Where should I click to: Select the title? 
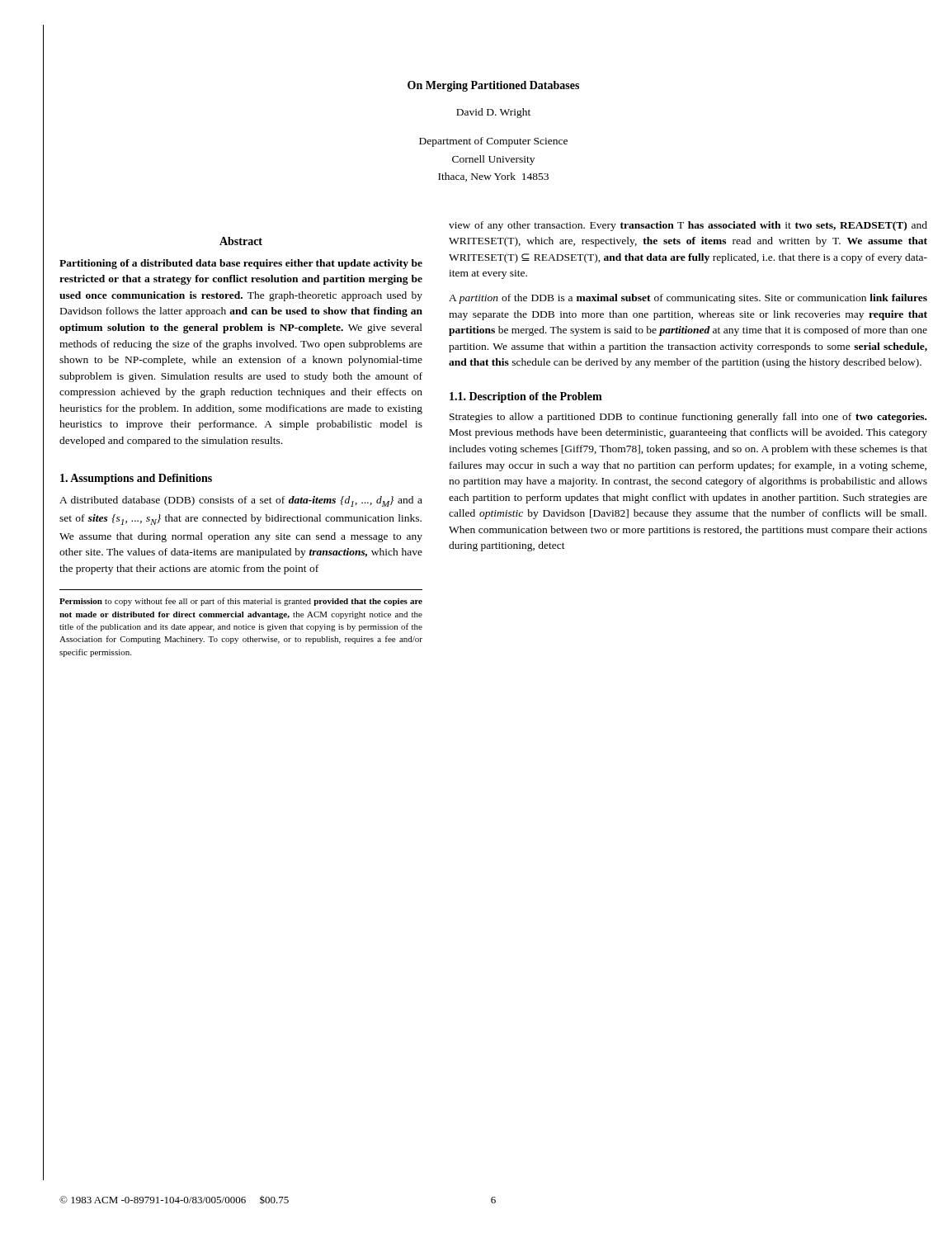click(493, 85)
